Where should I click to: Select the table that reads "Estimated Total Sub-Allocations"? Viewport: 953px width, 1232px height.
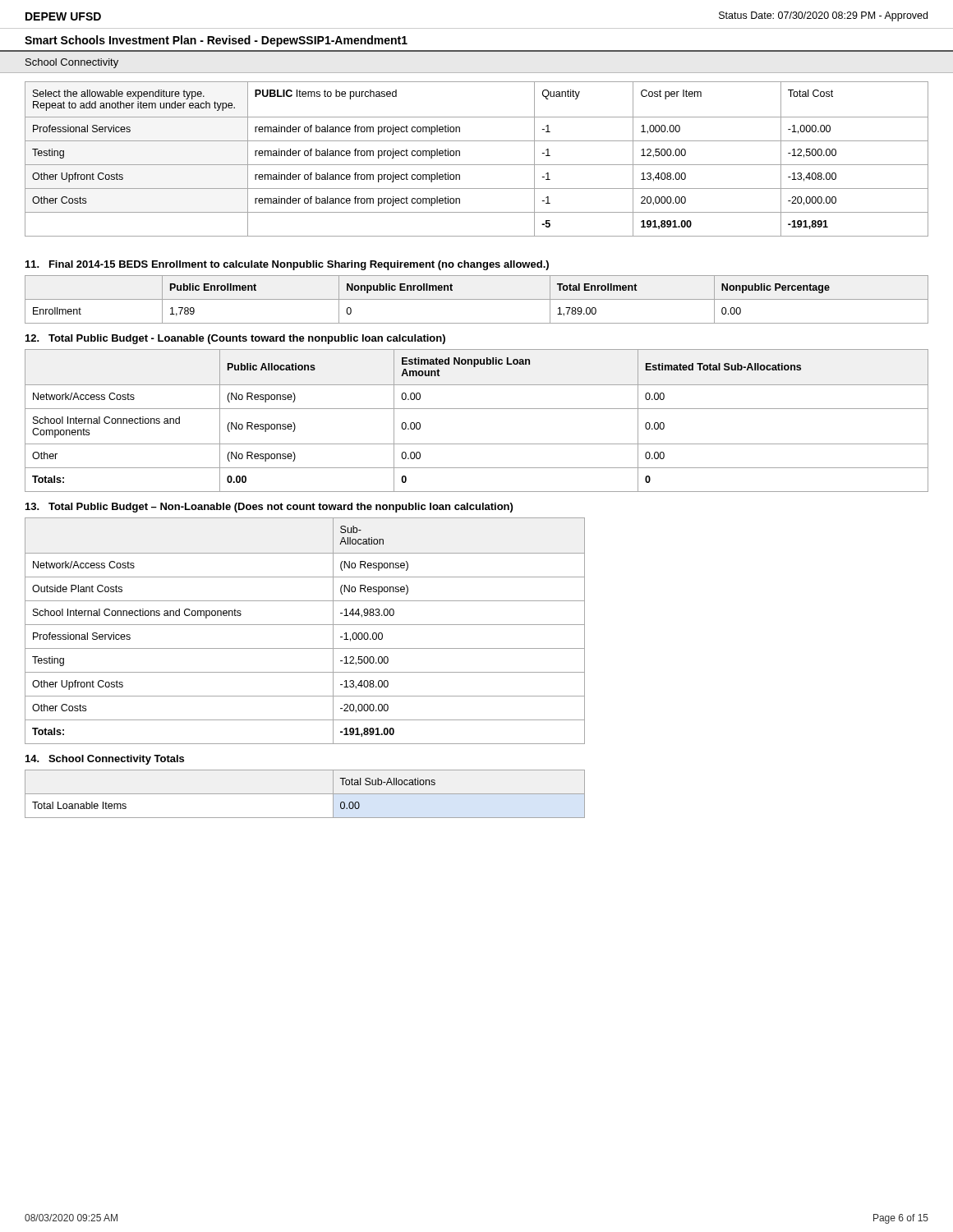coord(476,420)
